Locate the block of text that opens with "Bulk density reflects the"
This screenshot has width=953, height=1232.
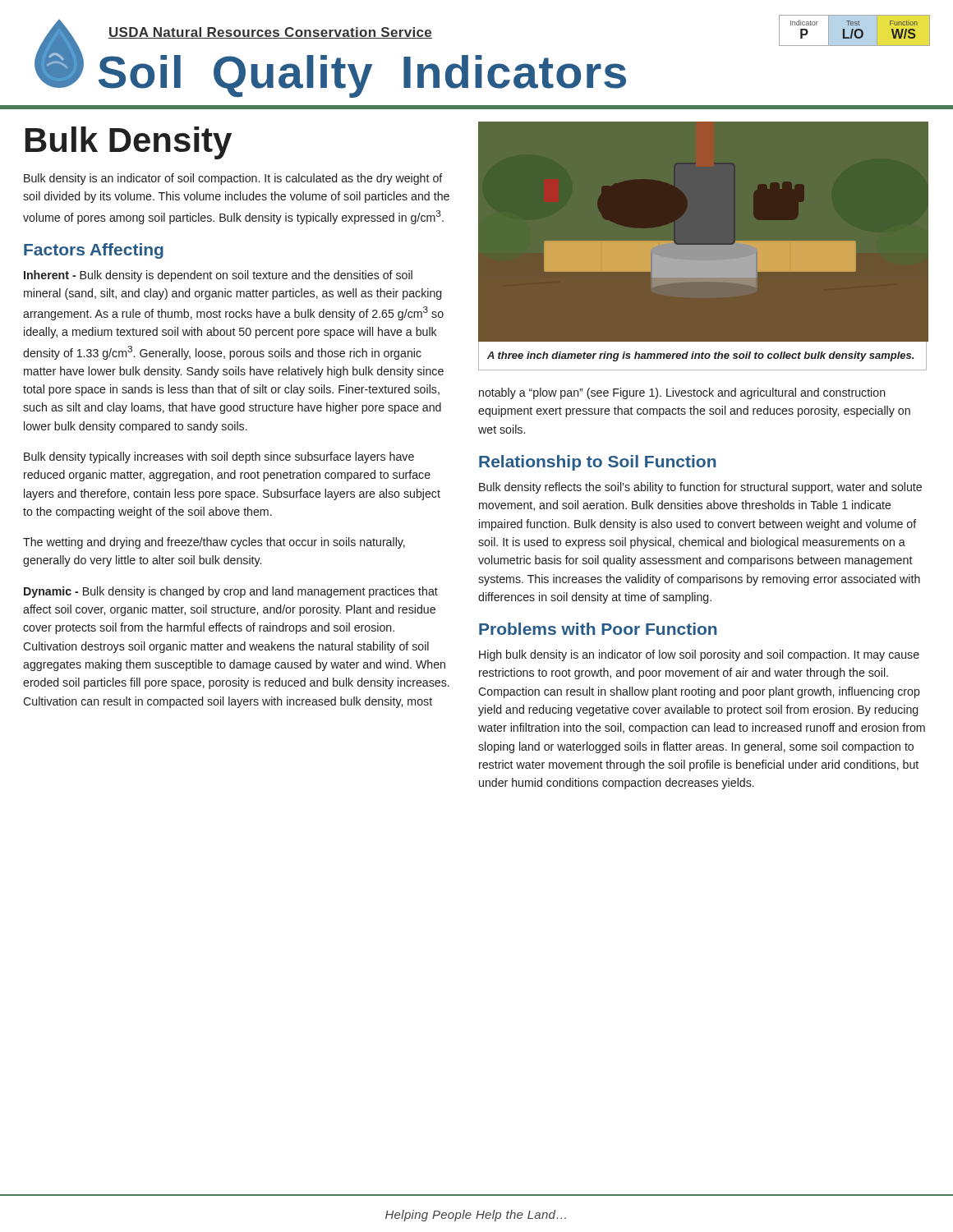point(700,542)
